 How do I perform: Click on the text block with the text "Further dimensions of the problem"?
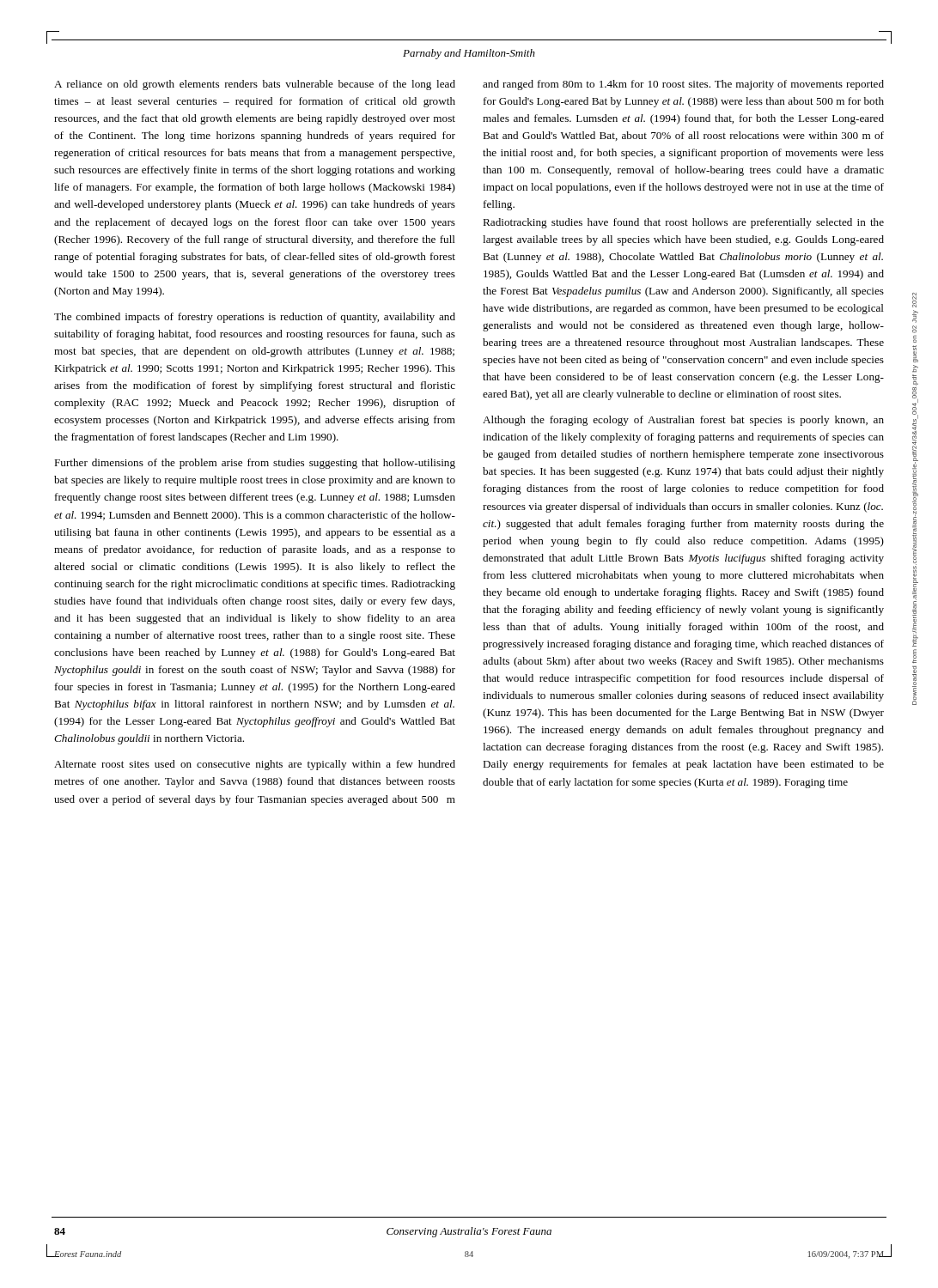(255, 601)
